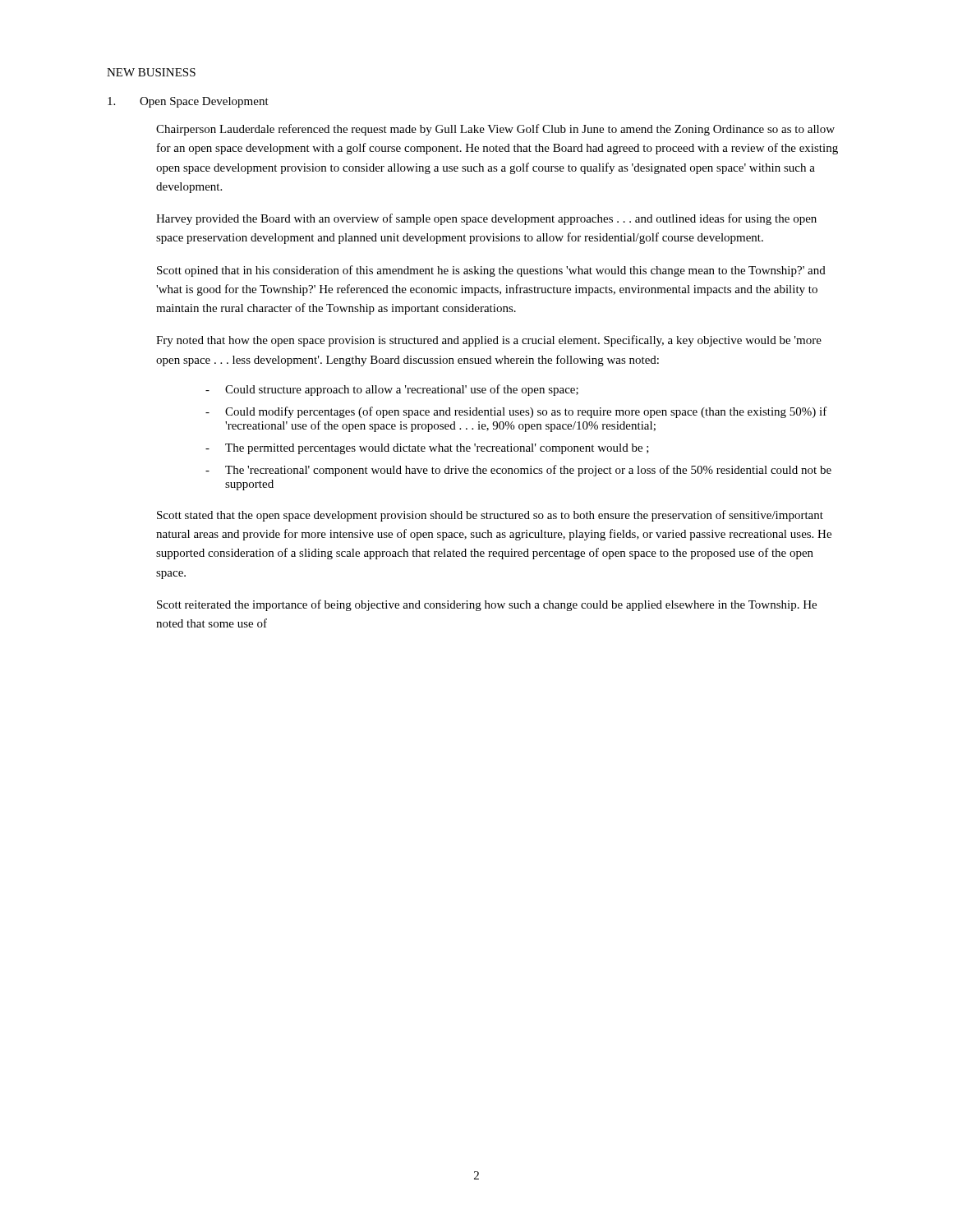Click where it says "Open Space Development"
The height and width of the screenshot is (1232, 953).
point(188,101)
